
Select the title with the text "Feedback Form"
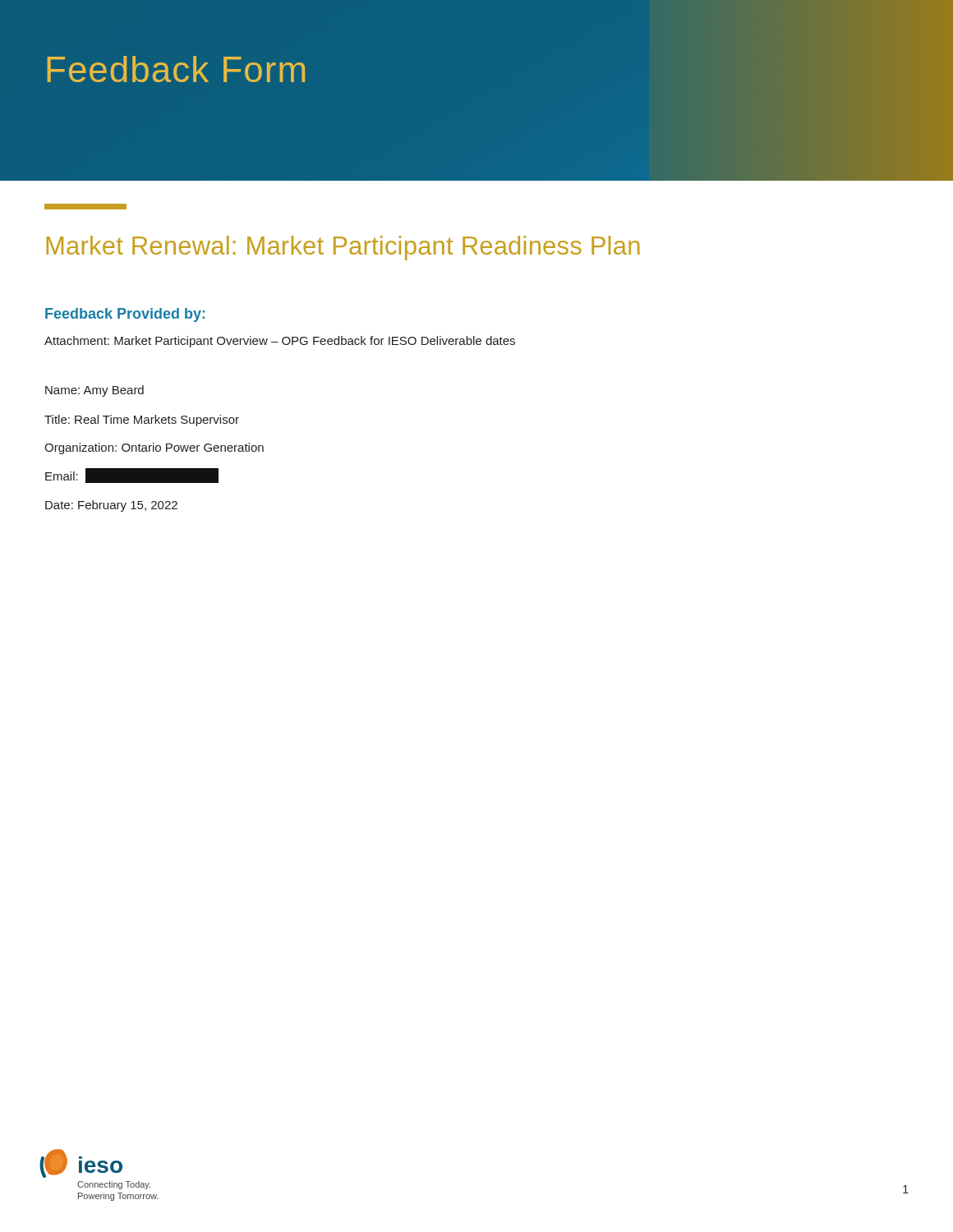click(x=176, y=69)
